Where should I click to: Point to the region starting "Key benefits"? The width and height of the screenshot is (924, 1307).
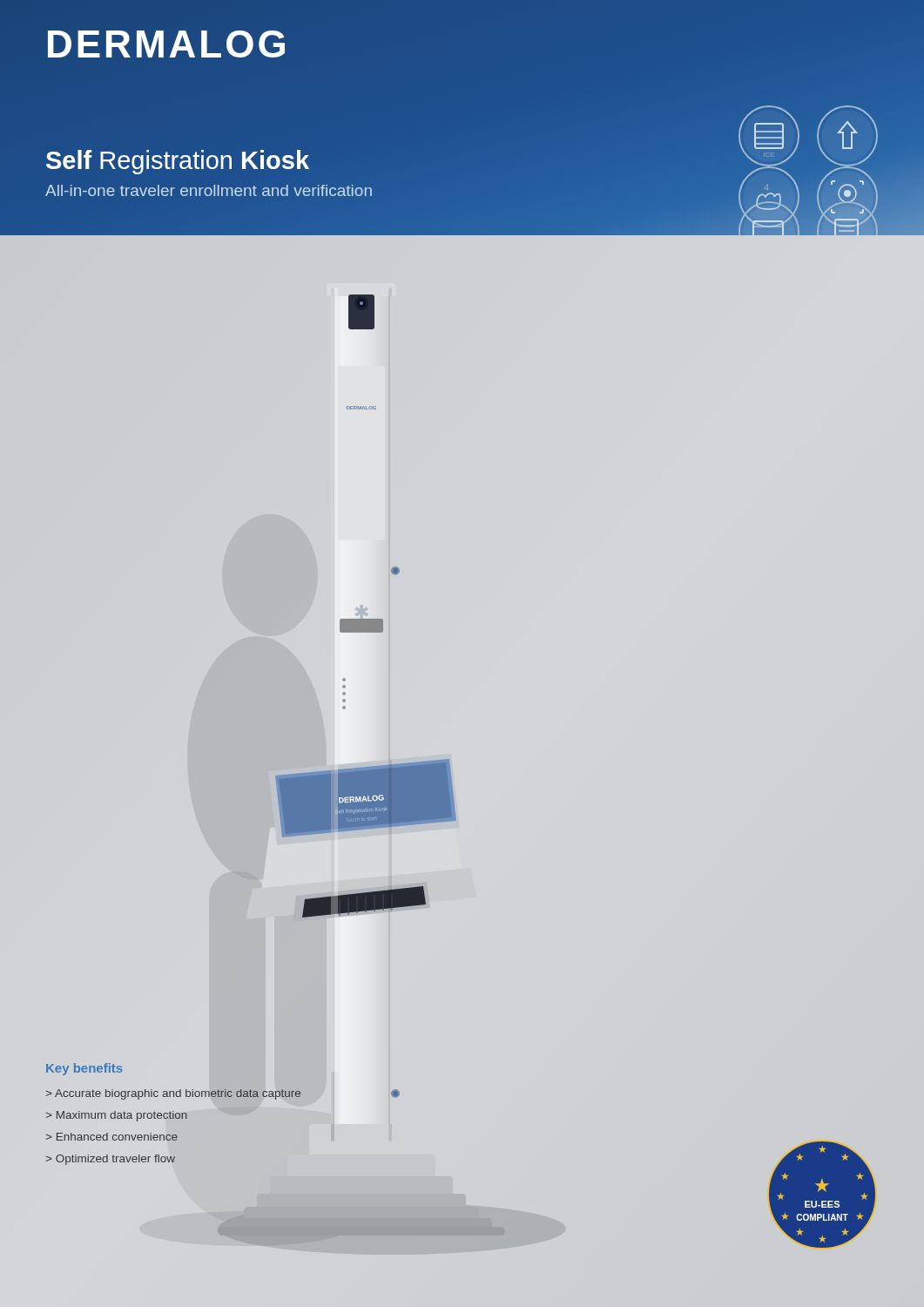pyautogui.click(x=84, y=1068)
